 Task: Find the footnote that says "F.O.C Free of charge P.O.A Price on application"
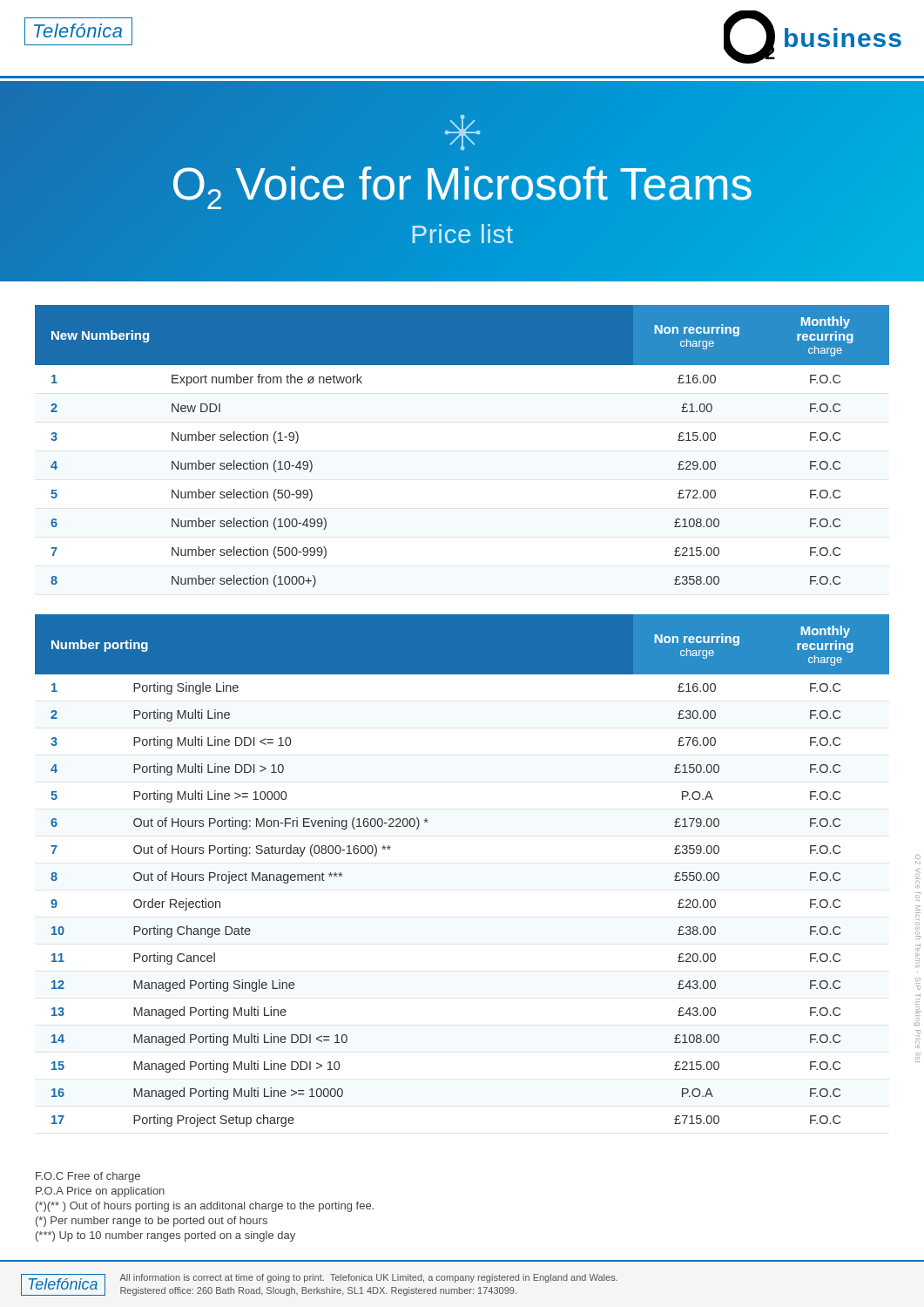(88, 1177)
